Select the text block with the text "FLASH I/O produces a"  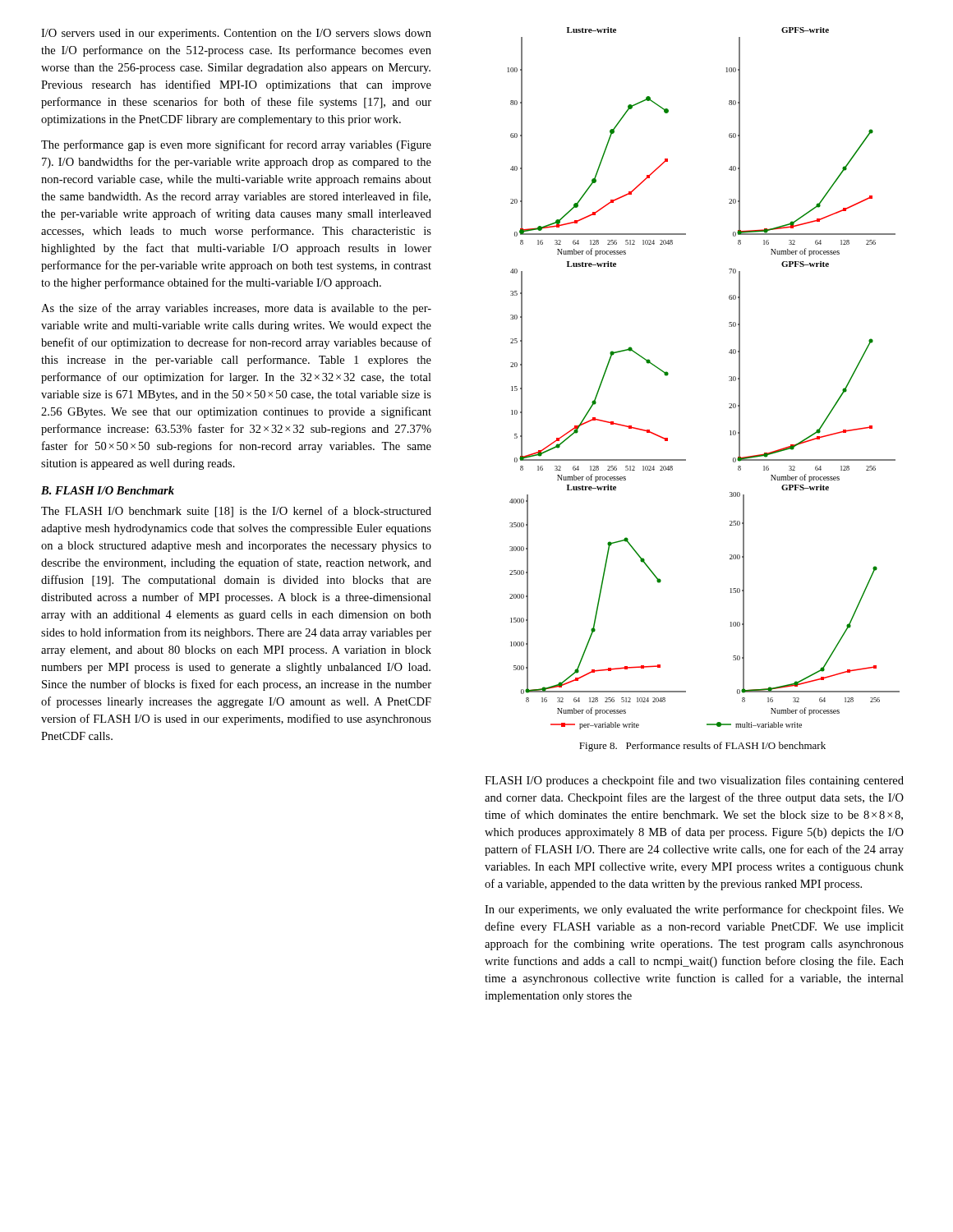694,832
